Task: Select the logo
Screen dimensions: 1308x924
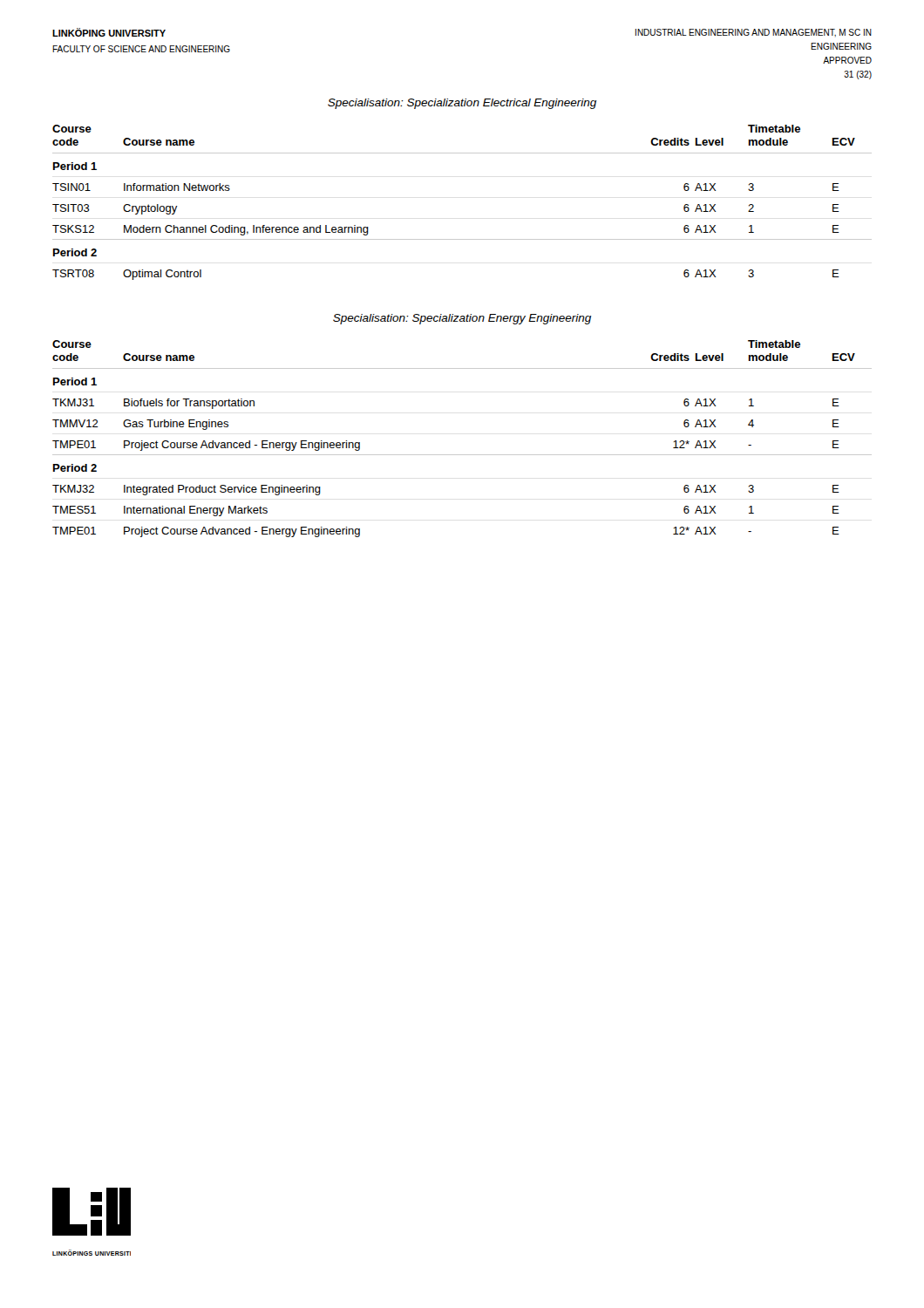Action: (x=92, y=1226)
